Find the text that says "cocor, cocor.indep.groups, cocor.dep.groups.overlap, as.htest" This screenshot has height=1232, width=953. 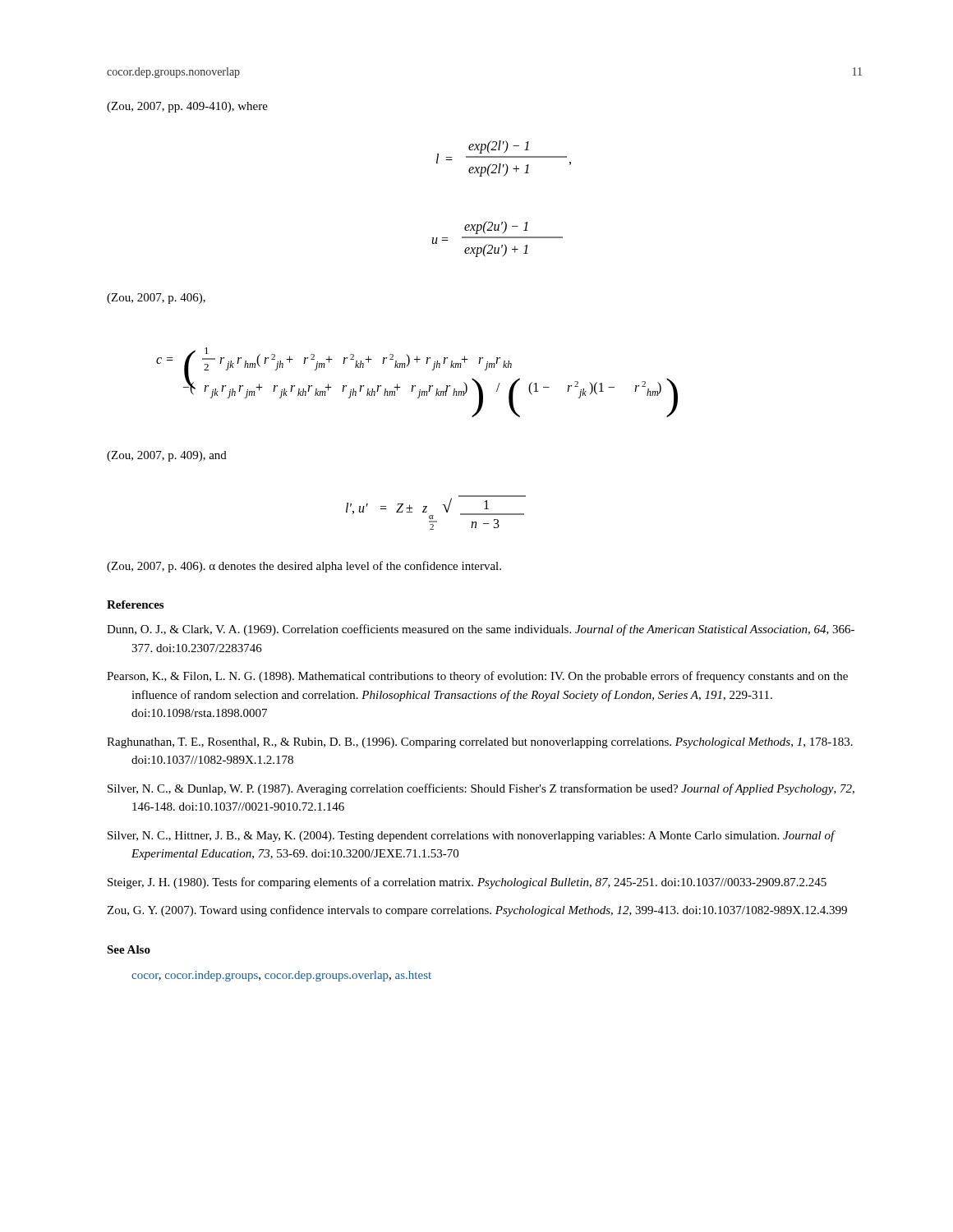281,975
